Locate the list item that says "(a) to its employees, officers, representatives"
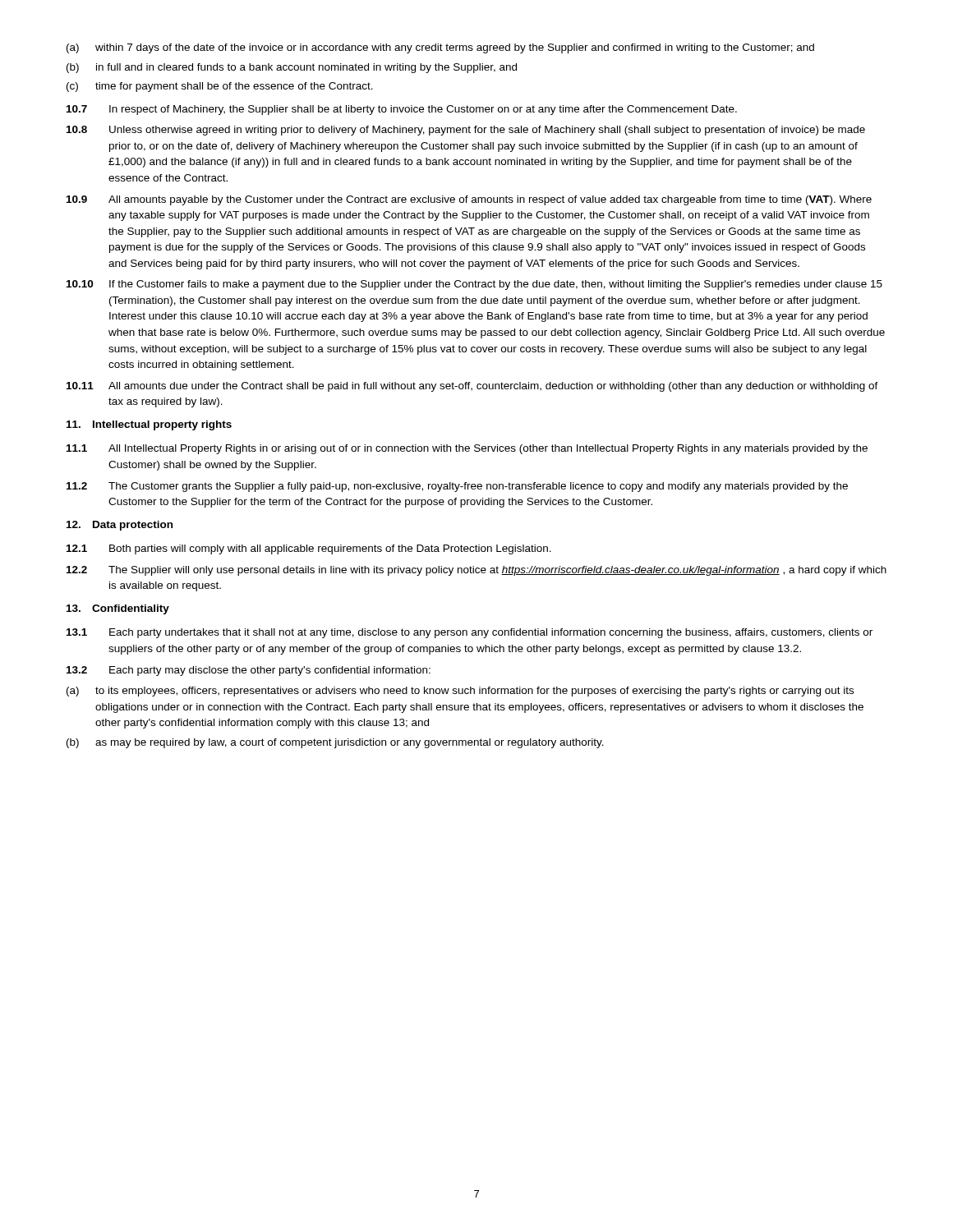Viewport: 953px width, 1232px height. [x=476, y=707]
